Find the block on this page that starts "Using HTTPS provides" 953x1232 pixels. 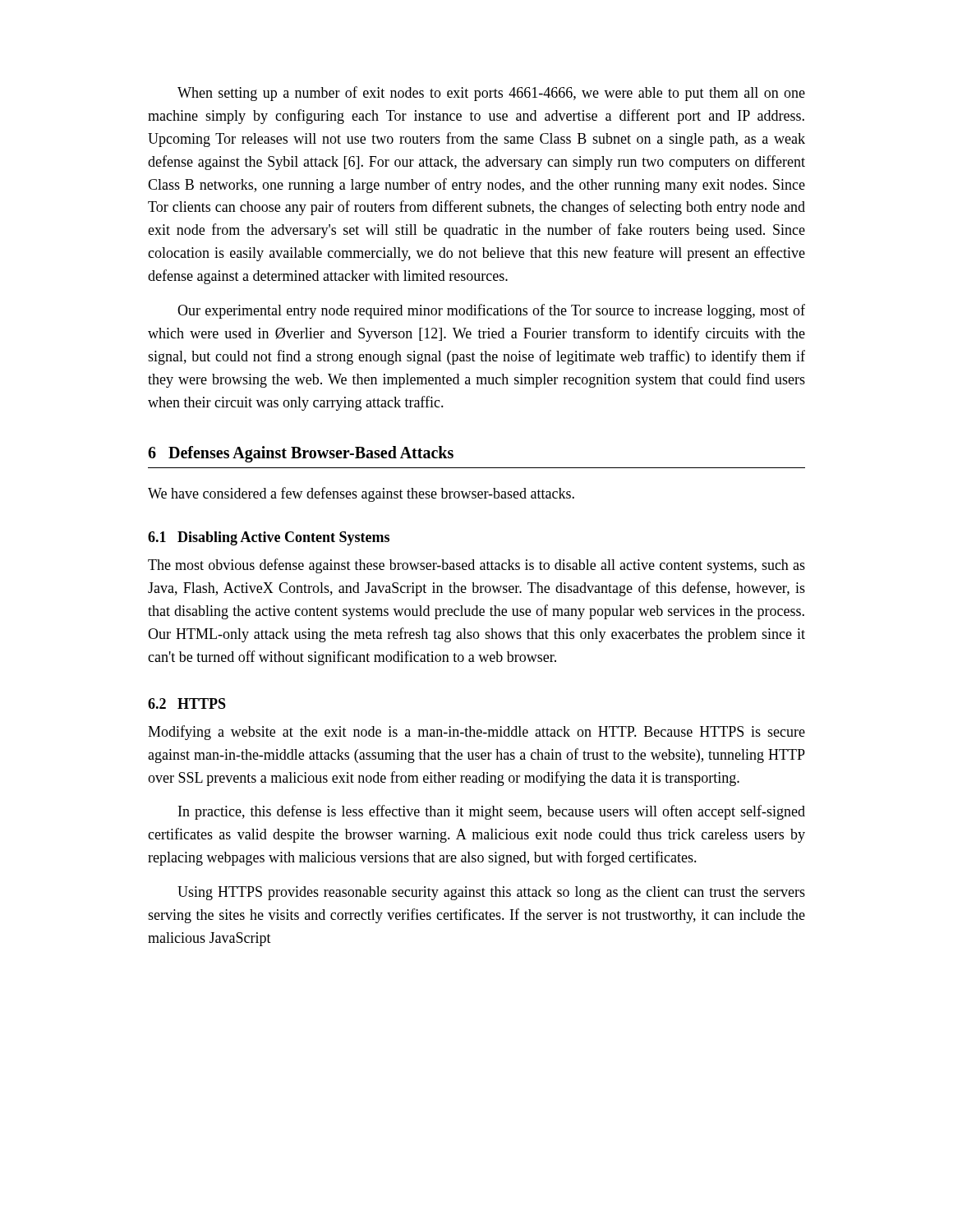[476, 916]
